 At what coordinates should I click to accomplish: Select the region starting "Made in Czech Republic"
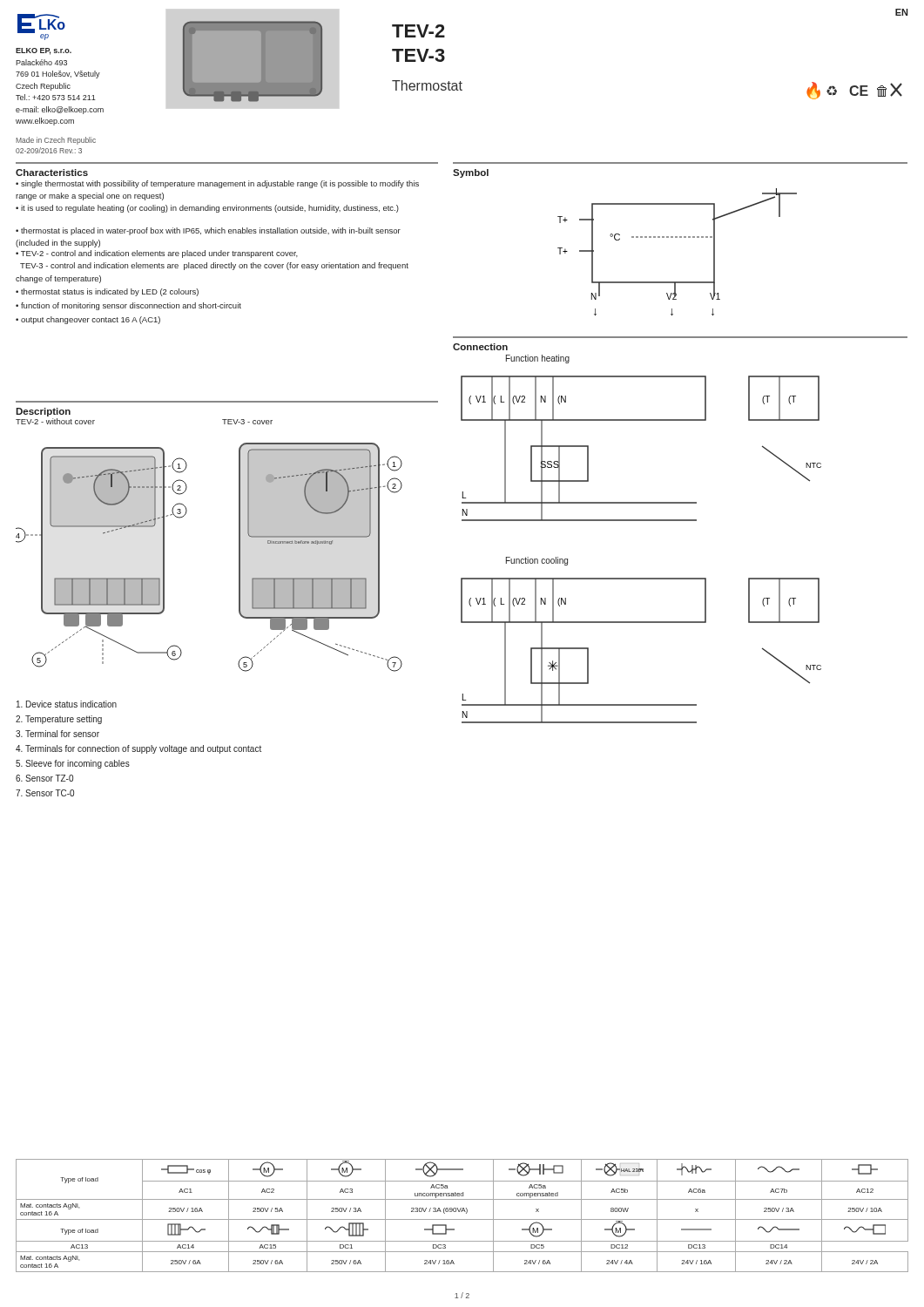tap(56, 140)
